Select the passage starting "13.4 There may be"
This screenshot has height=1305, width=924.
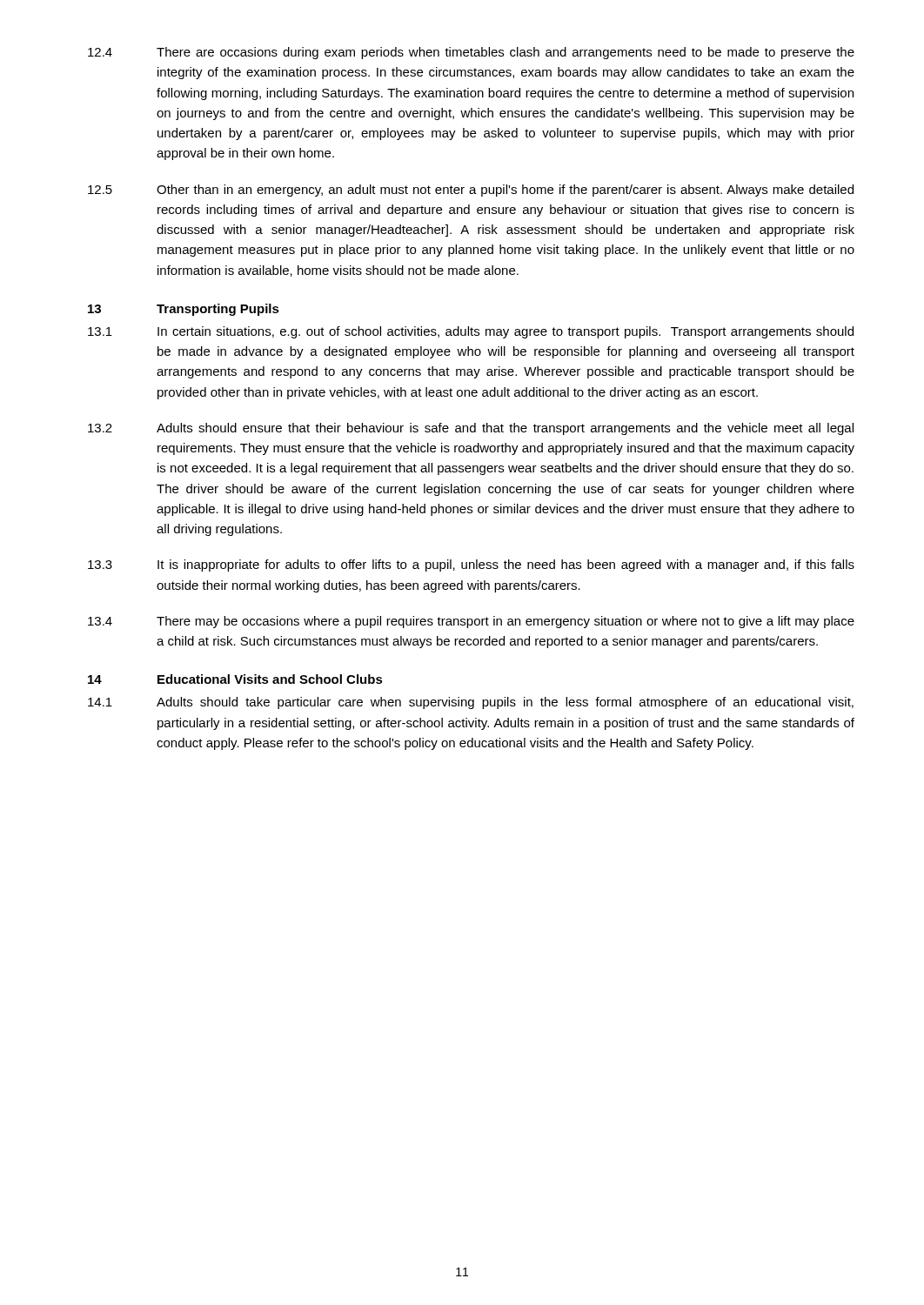click(471, 631)
